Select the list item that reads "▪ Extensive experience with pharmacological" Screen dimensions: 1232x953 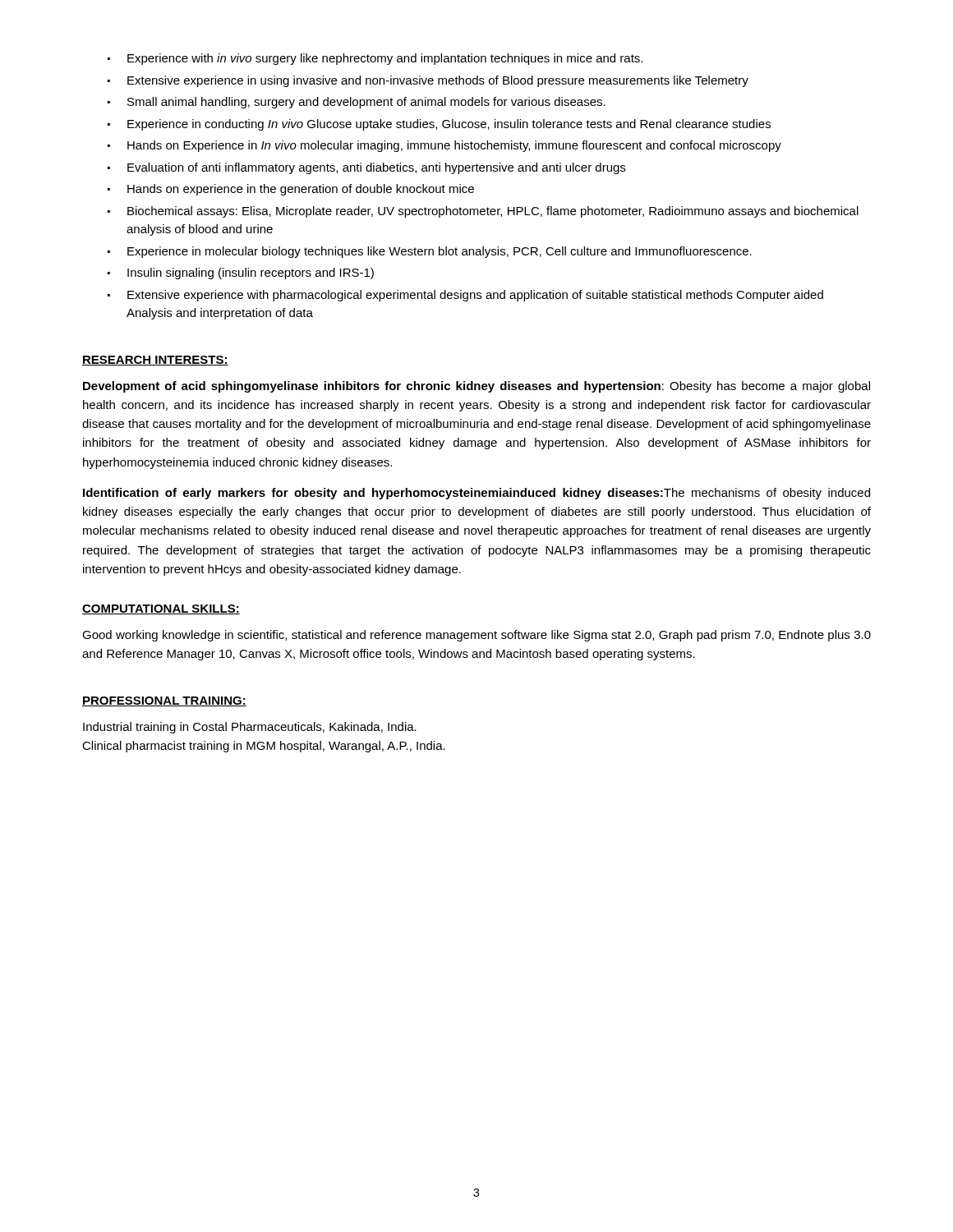(489, 304)
